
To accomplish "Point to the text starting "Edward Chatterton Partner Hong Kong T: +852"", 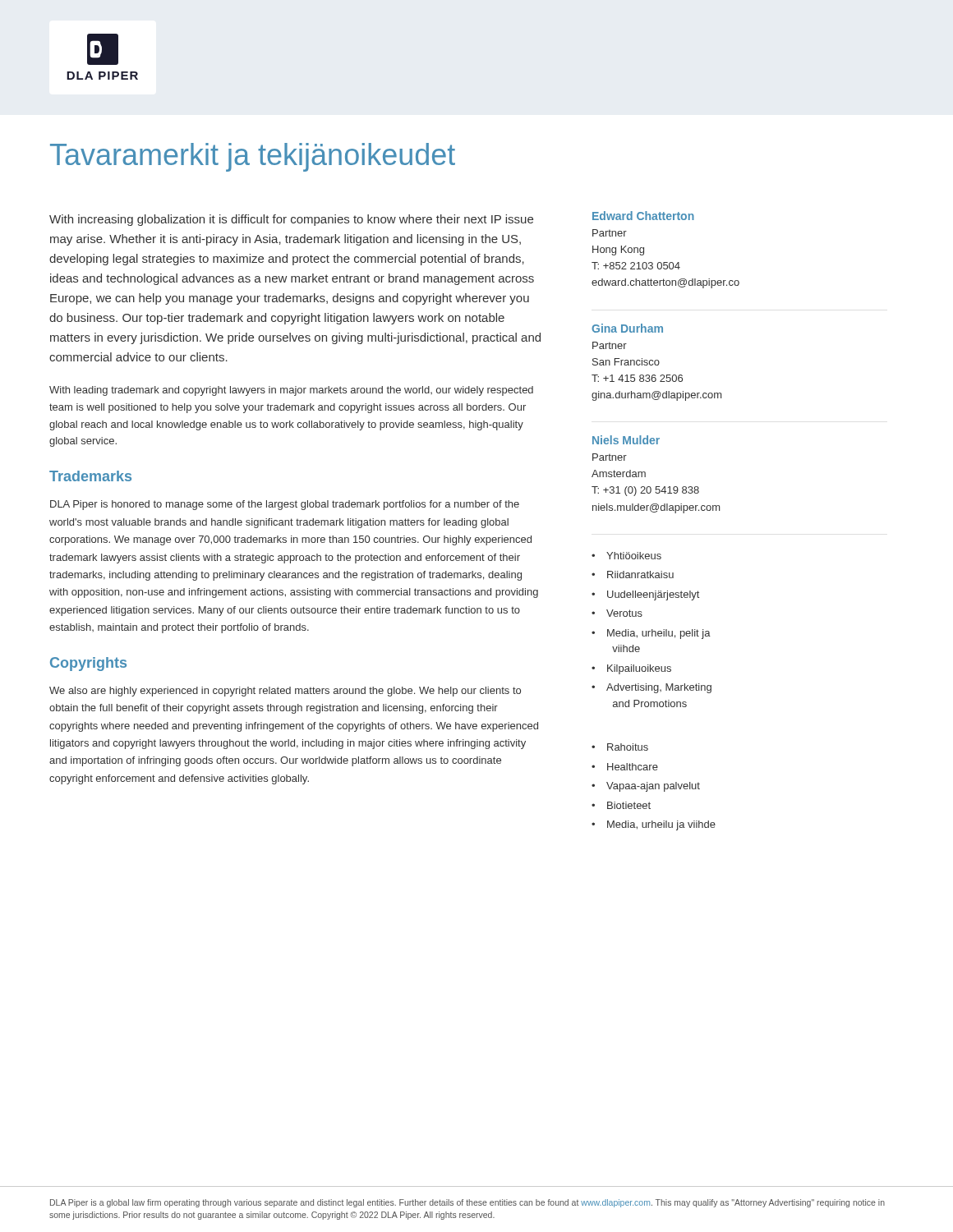I will 643,216.
